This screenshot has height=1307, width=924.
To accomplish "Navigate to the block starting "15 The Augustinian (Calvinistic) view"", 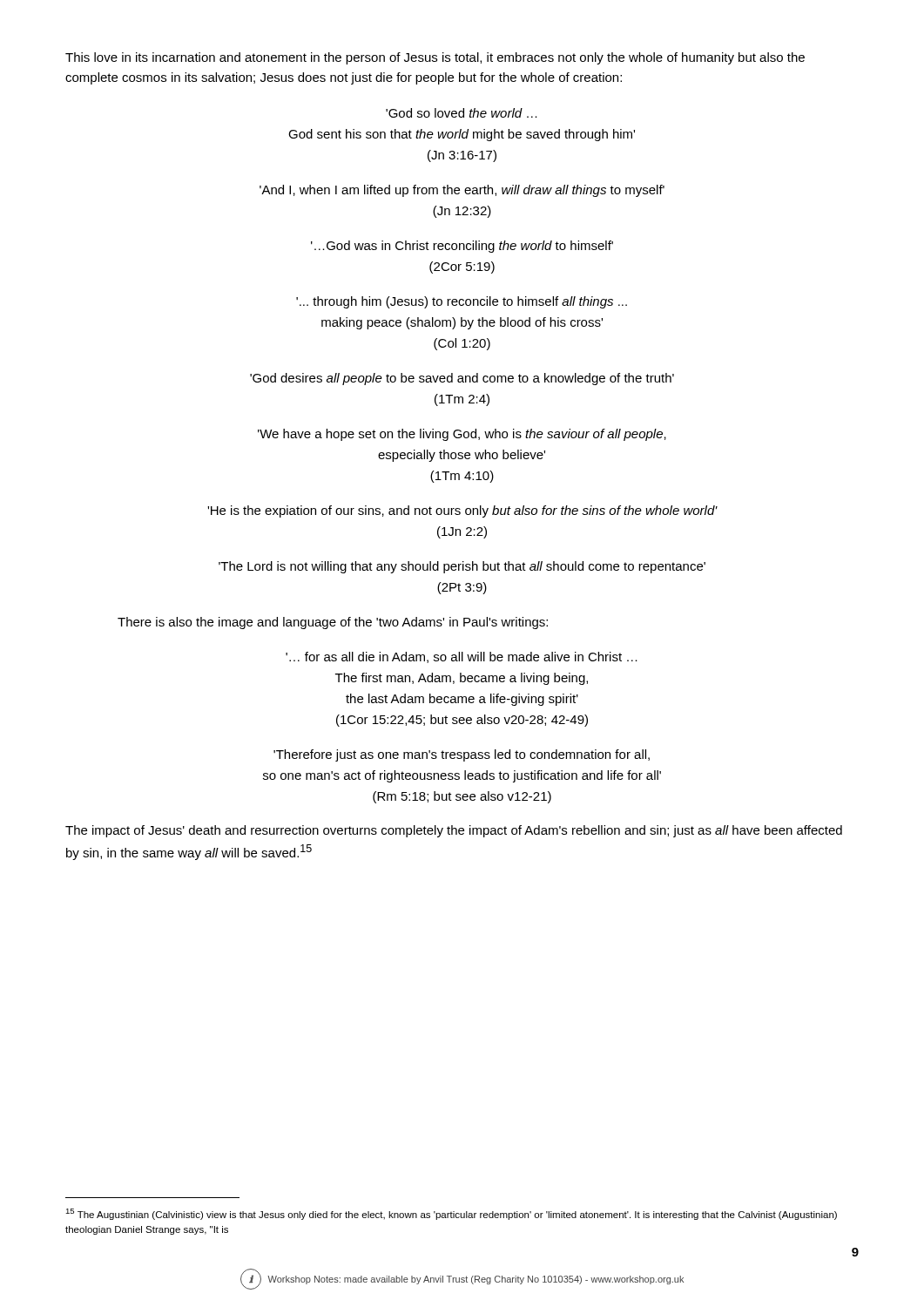I will click(x=451, y=1220).
